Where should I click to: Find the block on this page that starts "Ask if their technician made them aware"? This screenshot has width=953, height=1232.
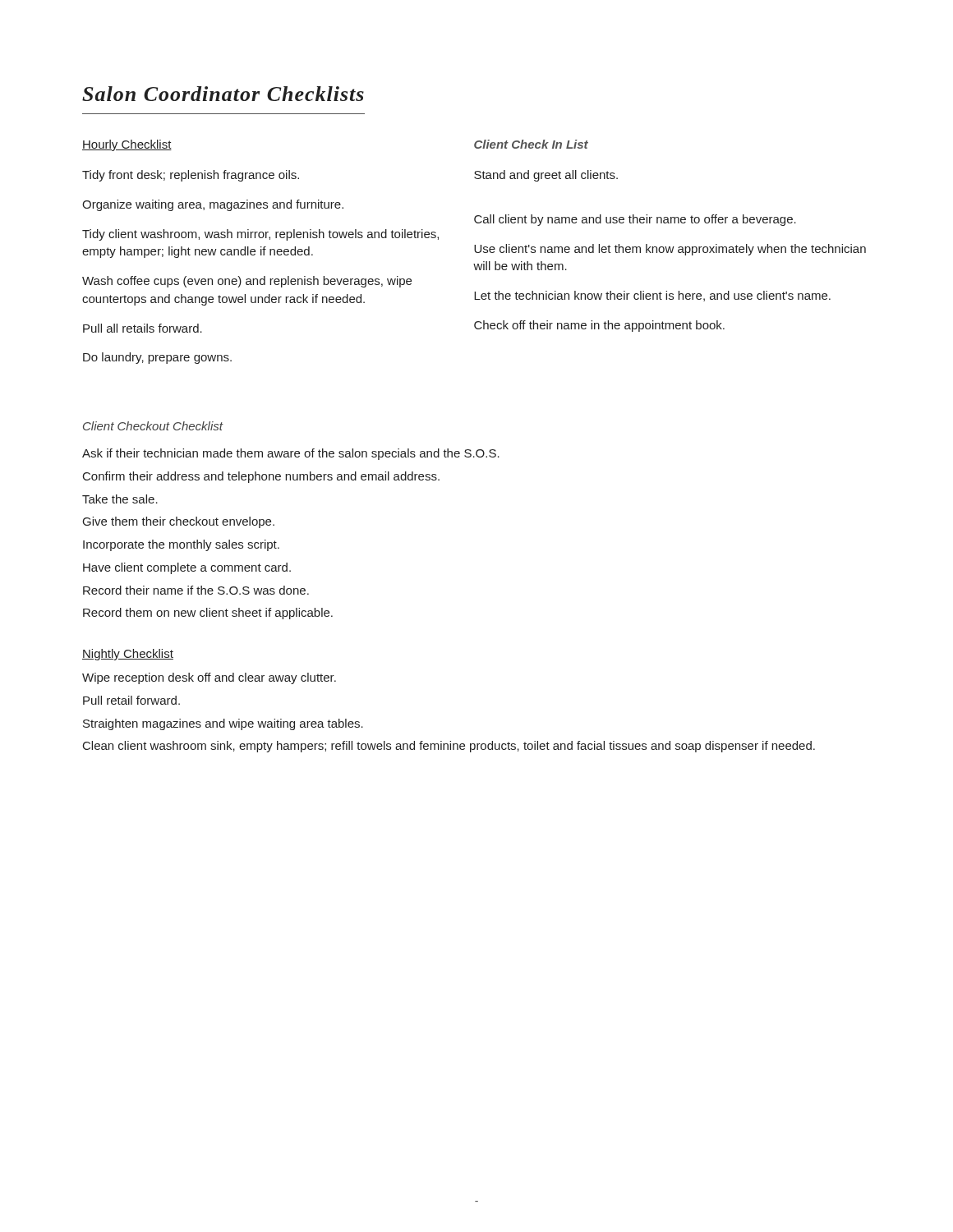coord(291,453)
